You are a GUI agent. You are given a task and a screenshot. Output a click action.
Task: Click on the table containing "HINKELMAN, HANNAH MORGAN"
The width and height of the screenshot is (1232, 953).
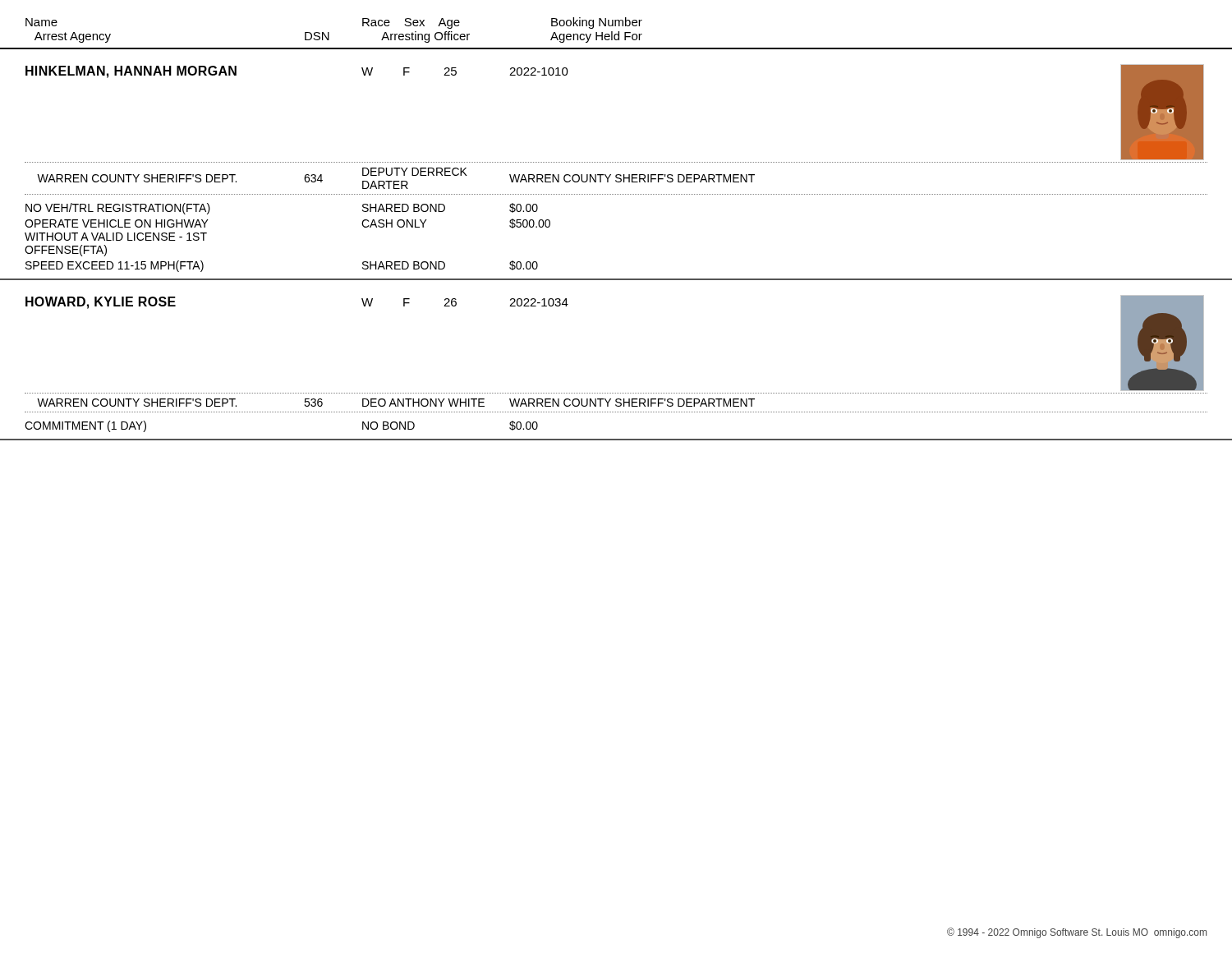616,165
